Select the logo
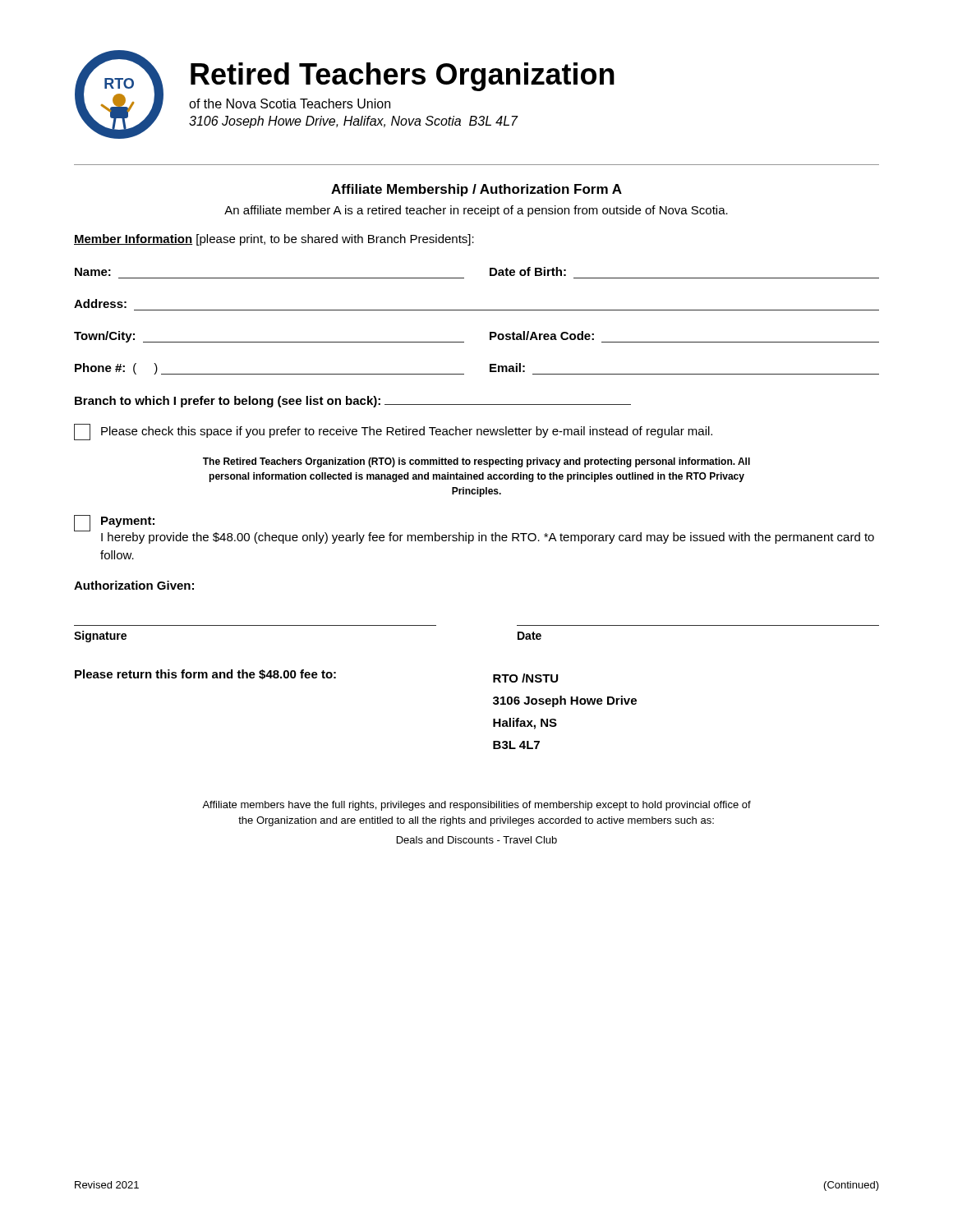 tap(119, 94)
